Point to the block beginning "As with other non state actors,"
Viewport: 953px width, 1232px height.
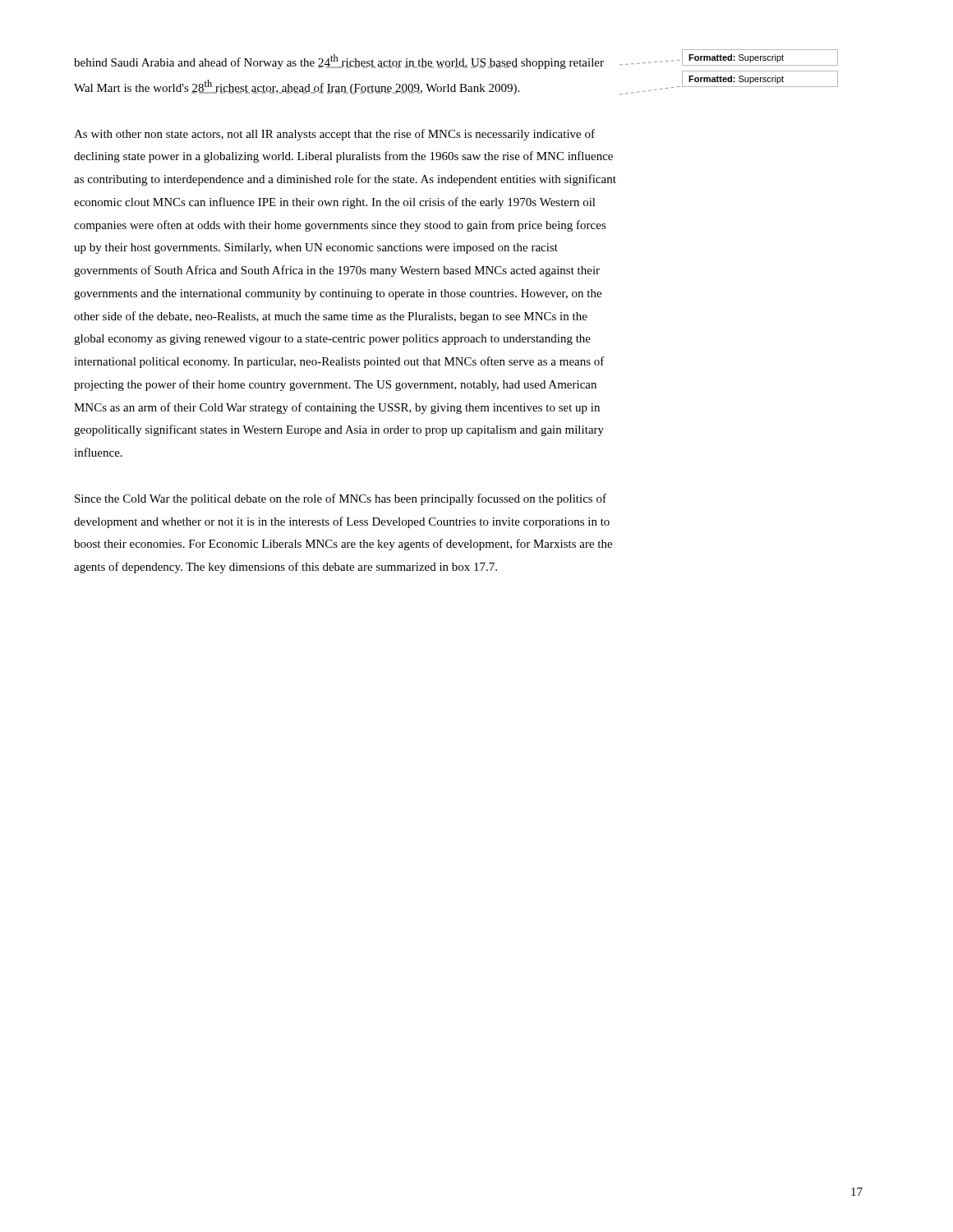click(345, 294)
